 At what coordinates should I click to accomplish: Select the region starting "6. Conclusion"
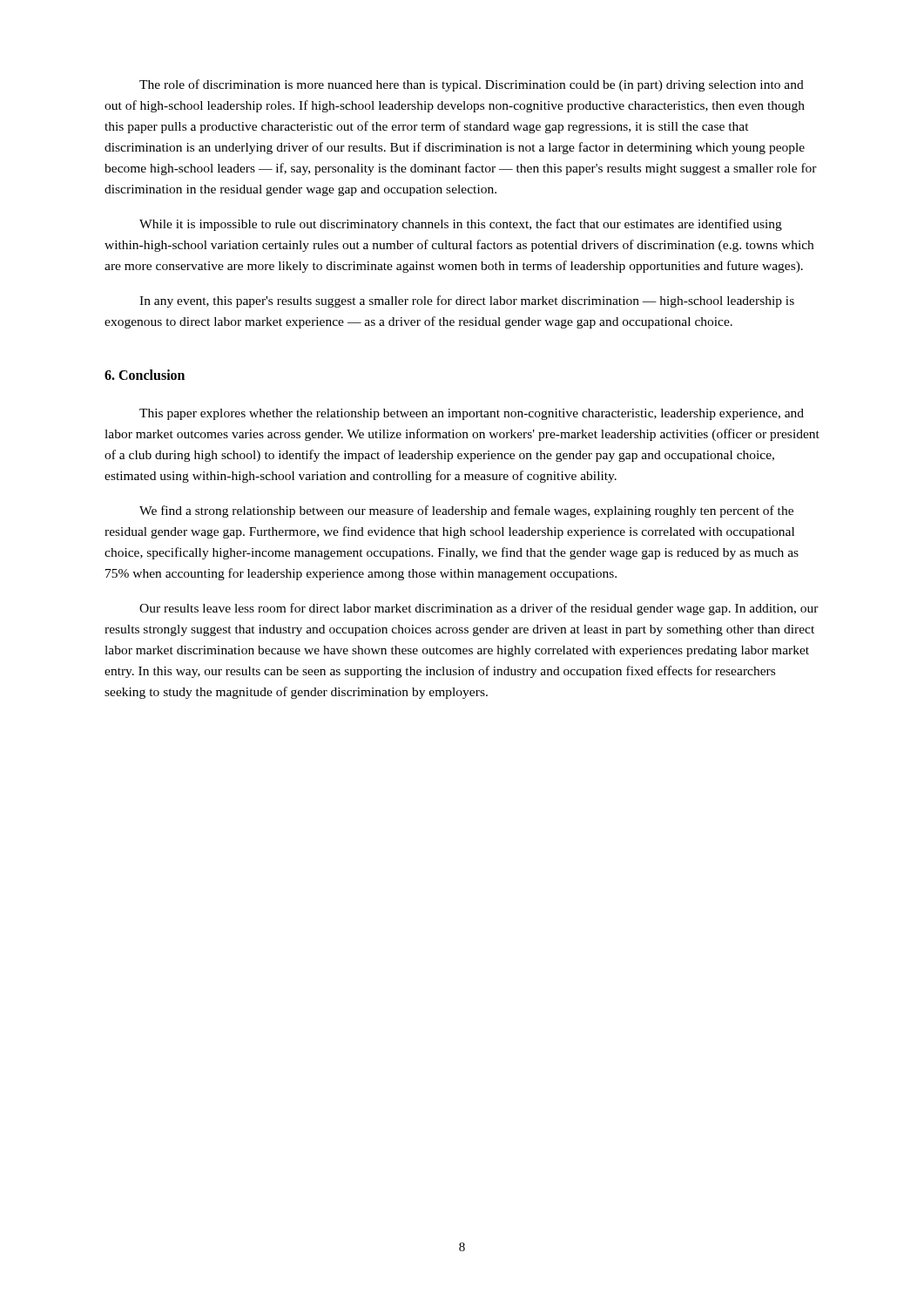coord(145,375)
